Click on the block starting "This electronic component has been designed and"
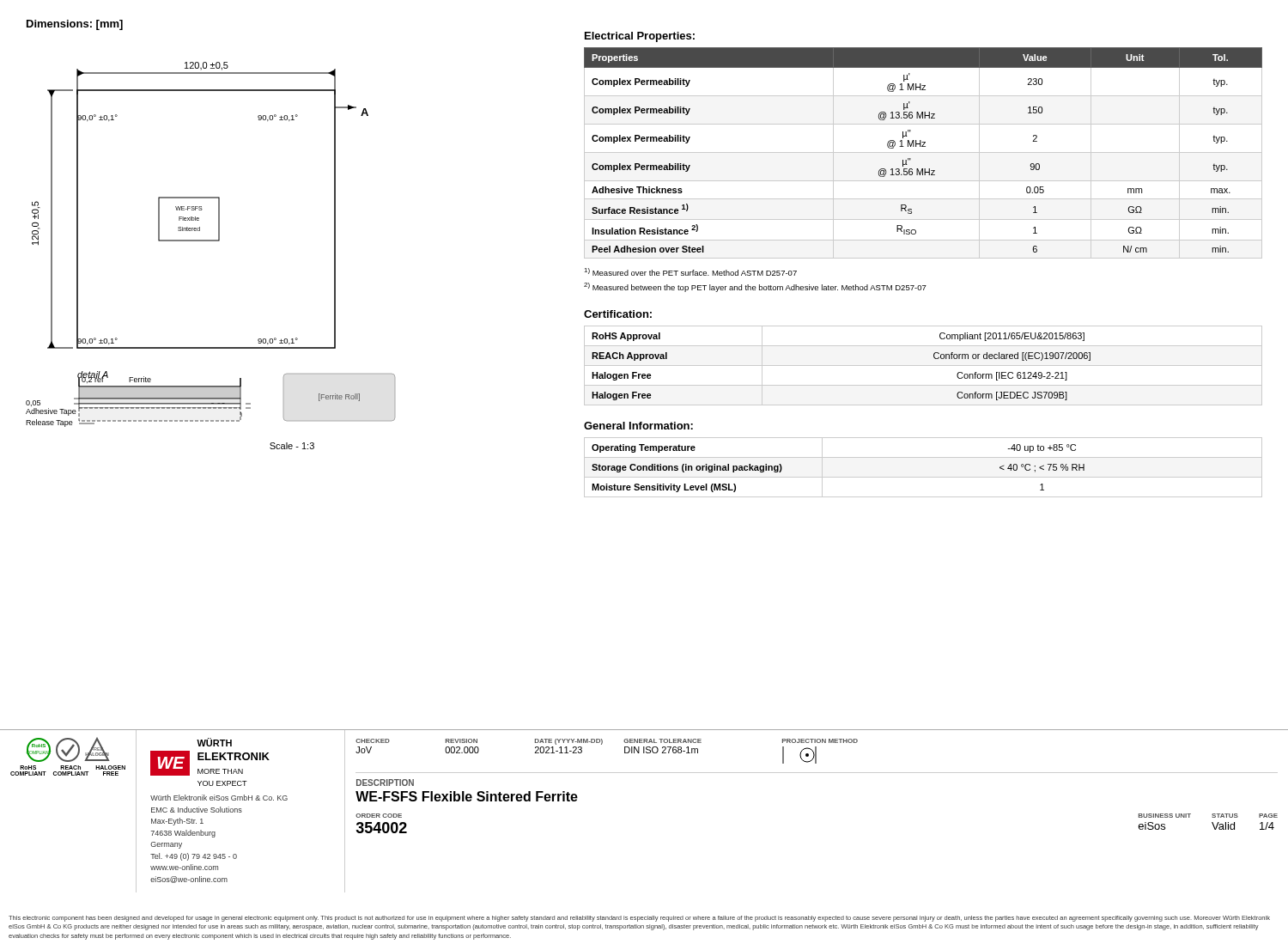 (639, 926)
